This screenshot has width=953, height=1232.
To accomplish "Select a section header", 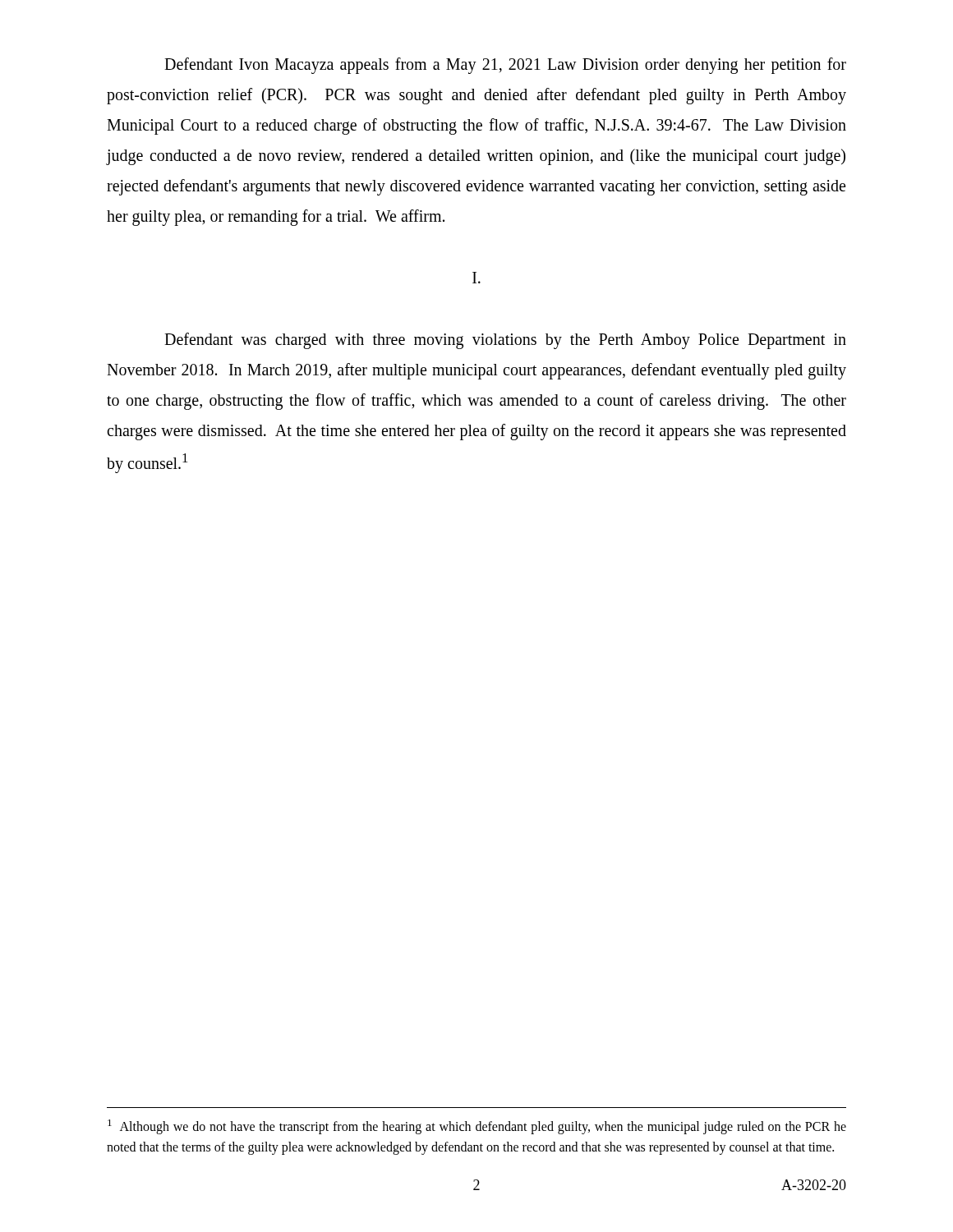I will pos(476,278).
